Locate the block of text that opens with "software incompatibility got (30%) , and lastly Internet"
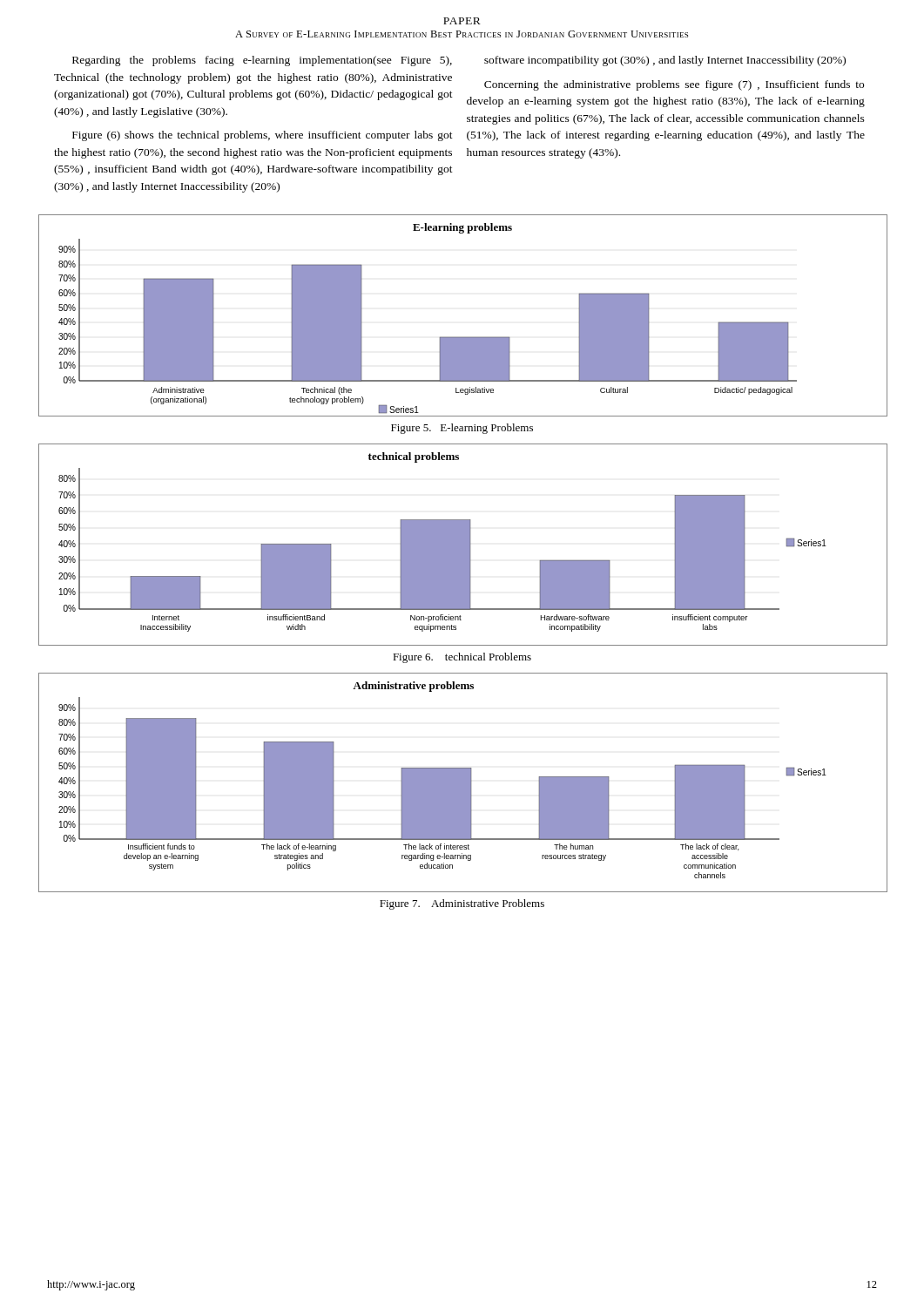This screenshot has width=924, height=1307. coord(666,106)
